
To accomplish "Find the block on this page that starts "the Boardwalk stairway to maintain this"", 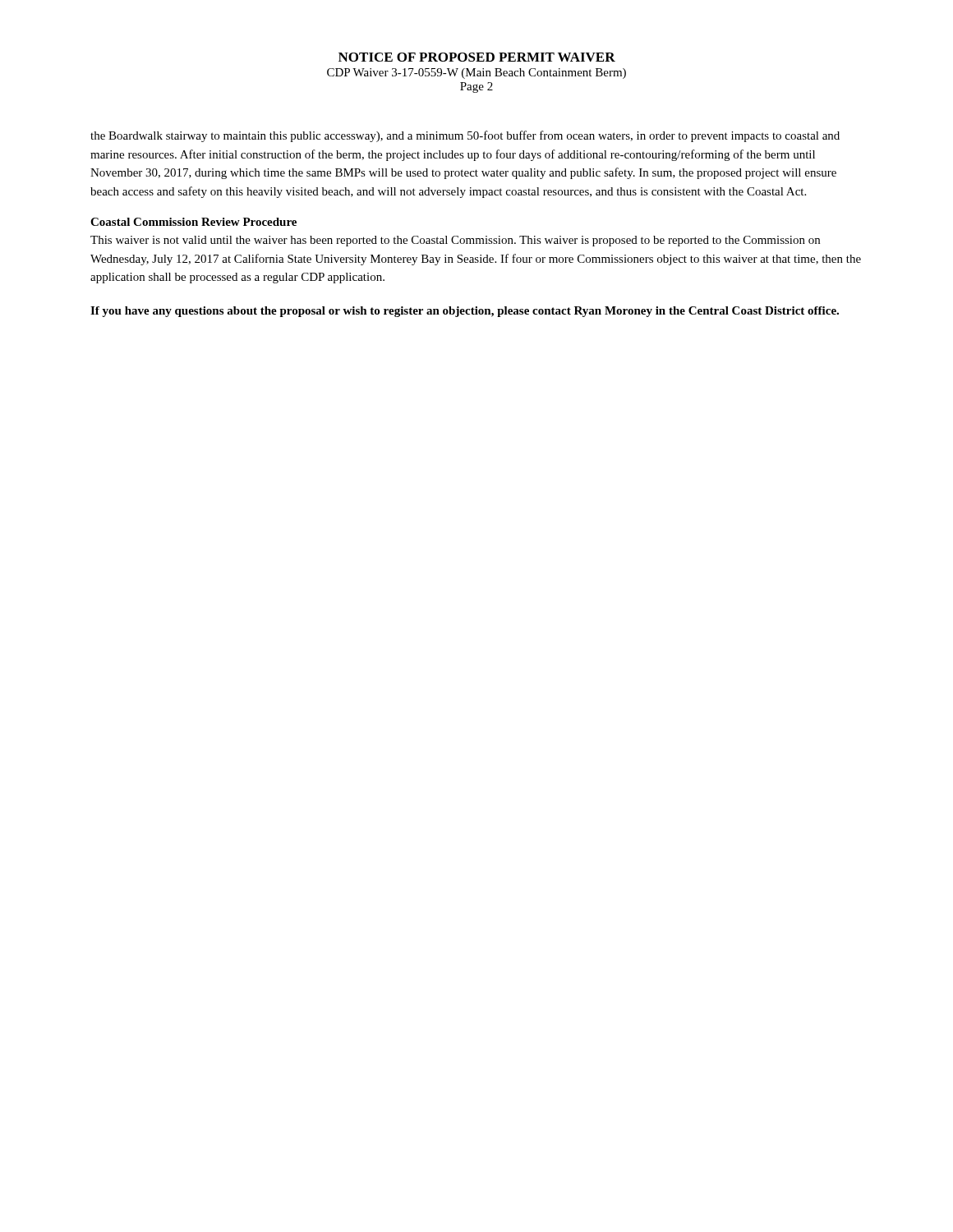I will click(465, 163).
